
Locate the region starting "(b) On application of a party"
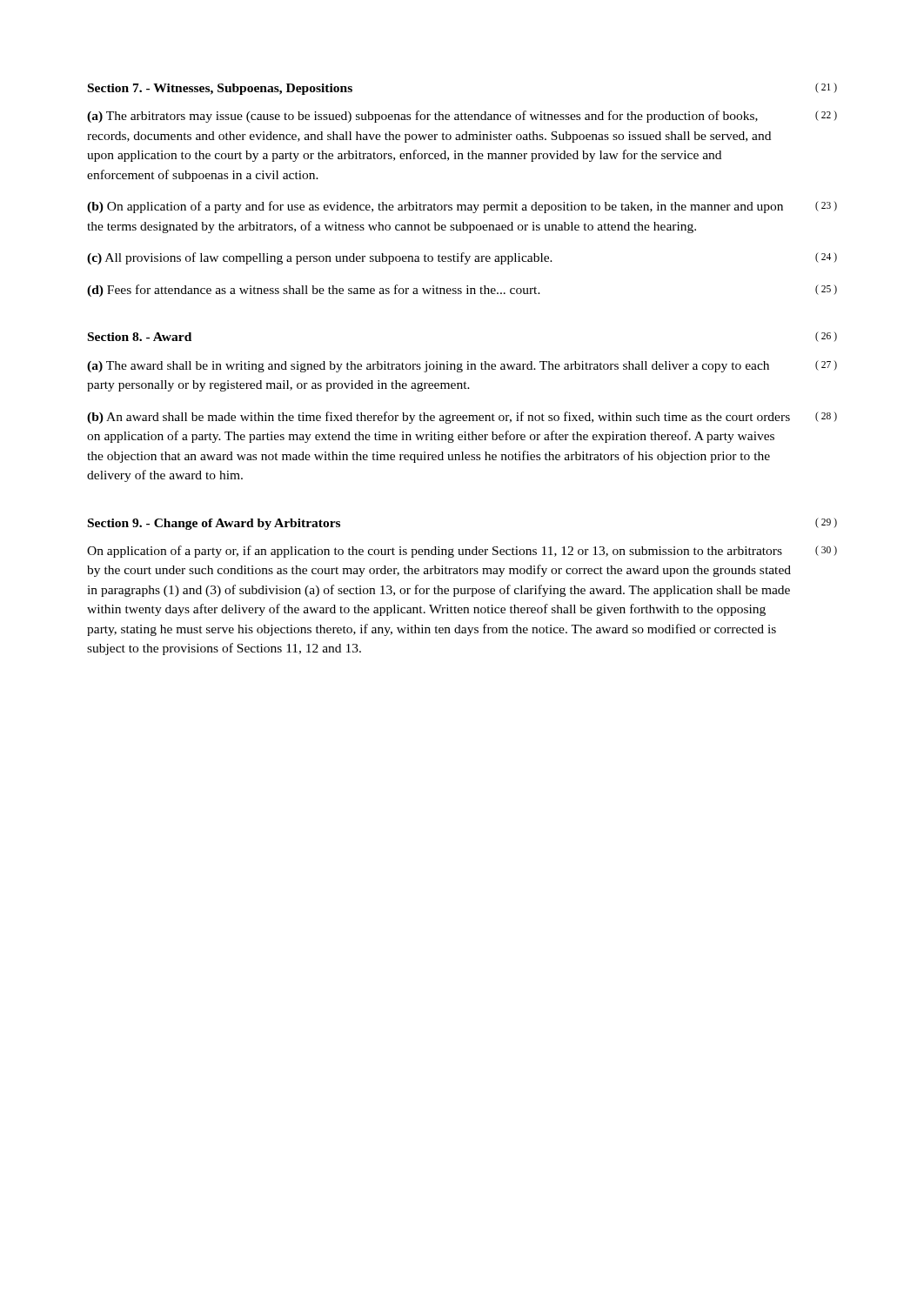coord(435,216)
